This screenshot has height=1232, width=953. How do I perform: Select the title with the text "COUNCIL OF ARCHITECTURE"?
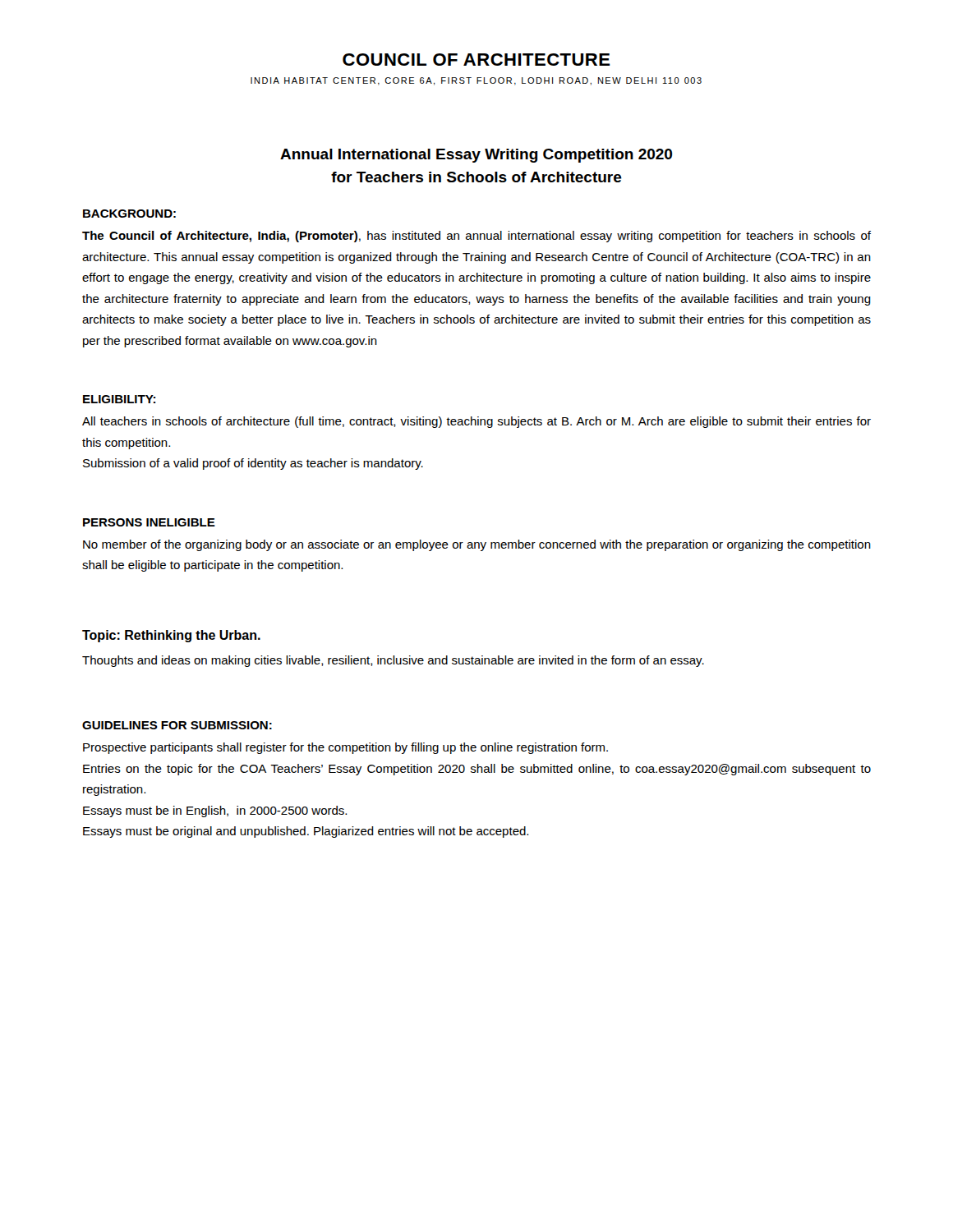pos(476,60)
